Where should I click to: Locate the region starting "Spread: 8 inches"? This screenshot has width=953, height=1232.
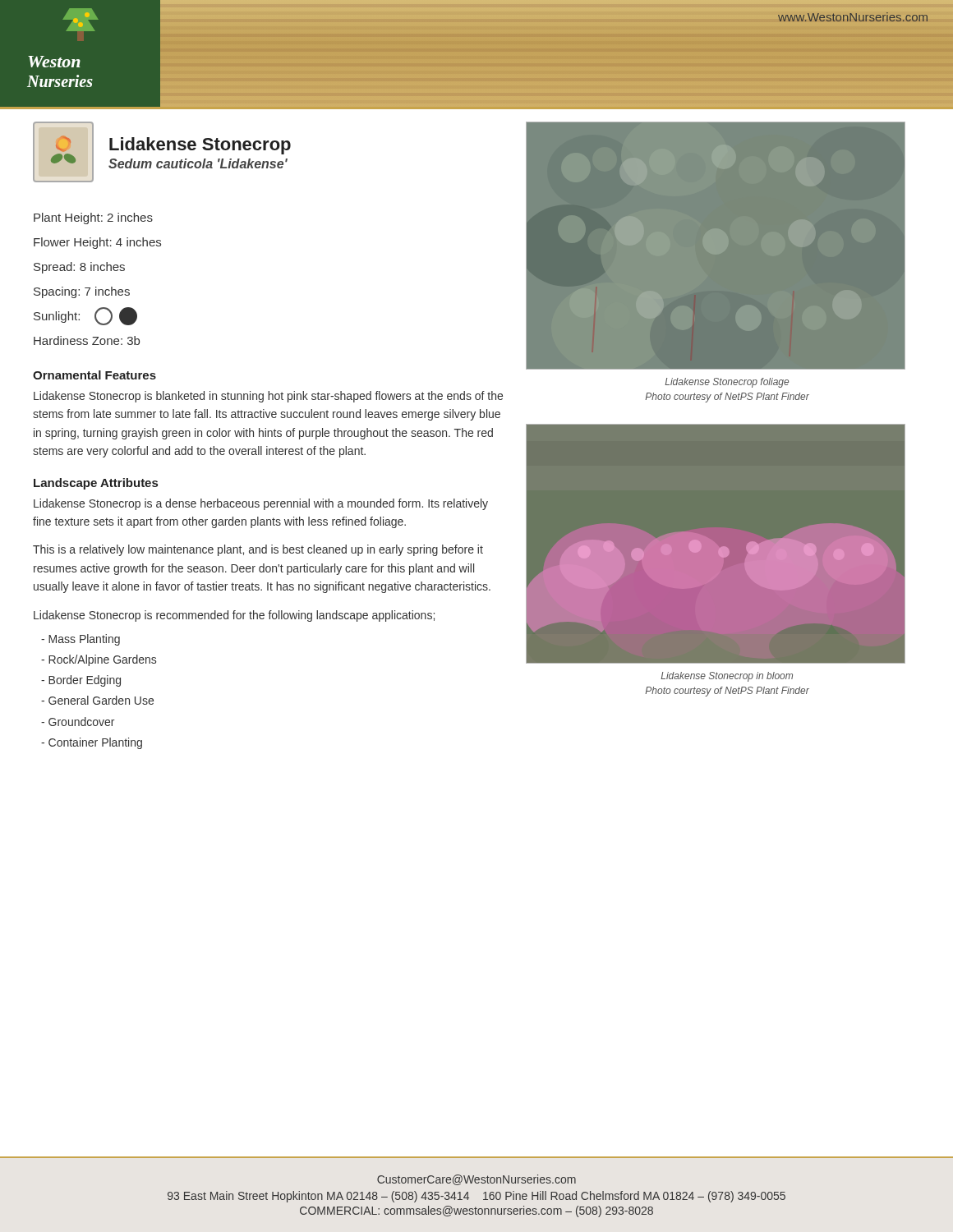click(x=79, y=267)
